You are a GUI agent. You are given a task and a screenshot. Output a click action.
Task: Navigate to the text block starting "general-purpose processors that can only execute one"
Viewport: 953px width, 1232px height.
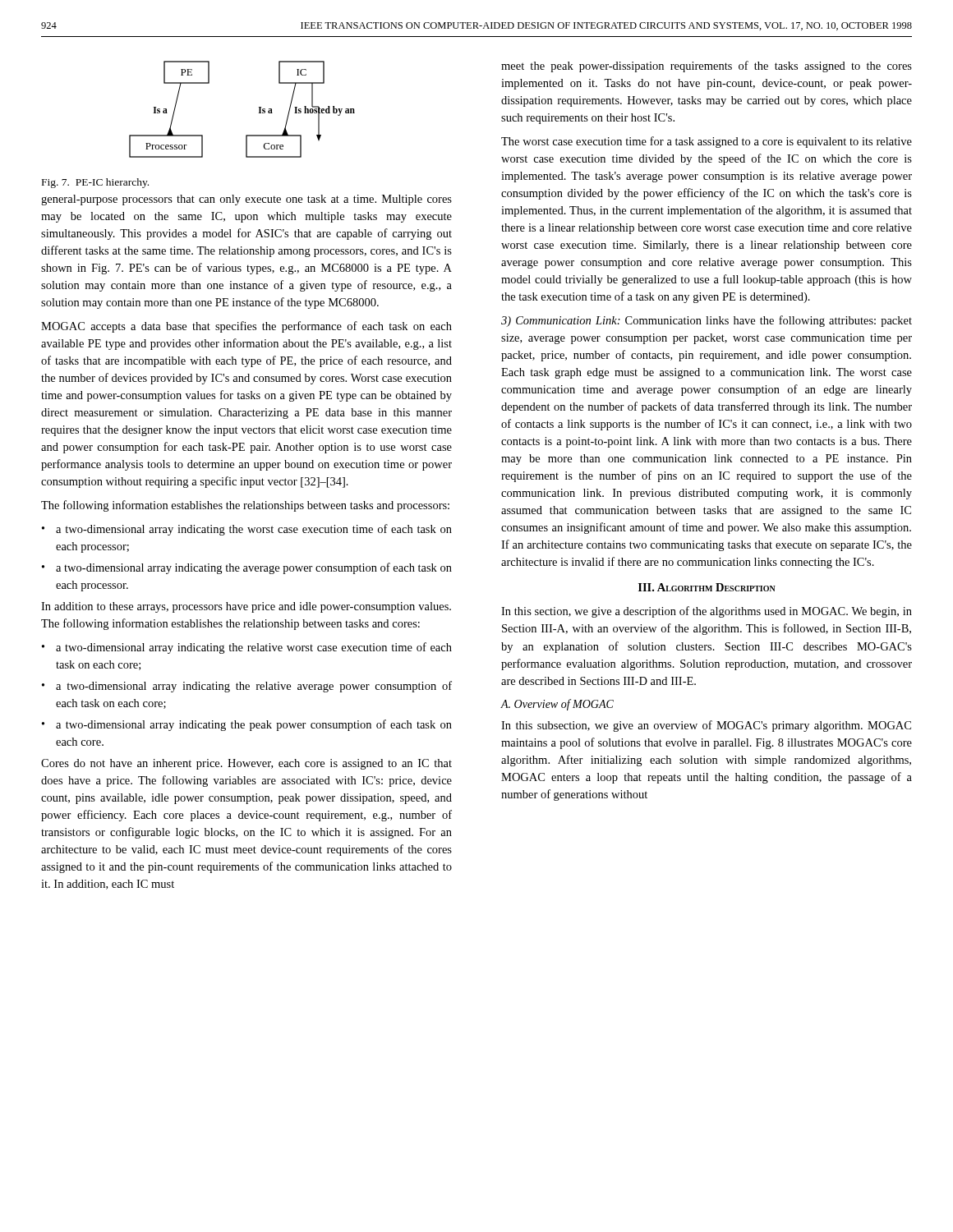(x=246, y=250)
